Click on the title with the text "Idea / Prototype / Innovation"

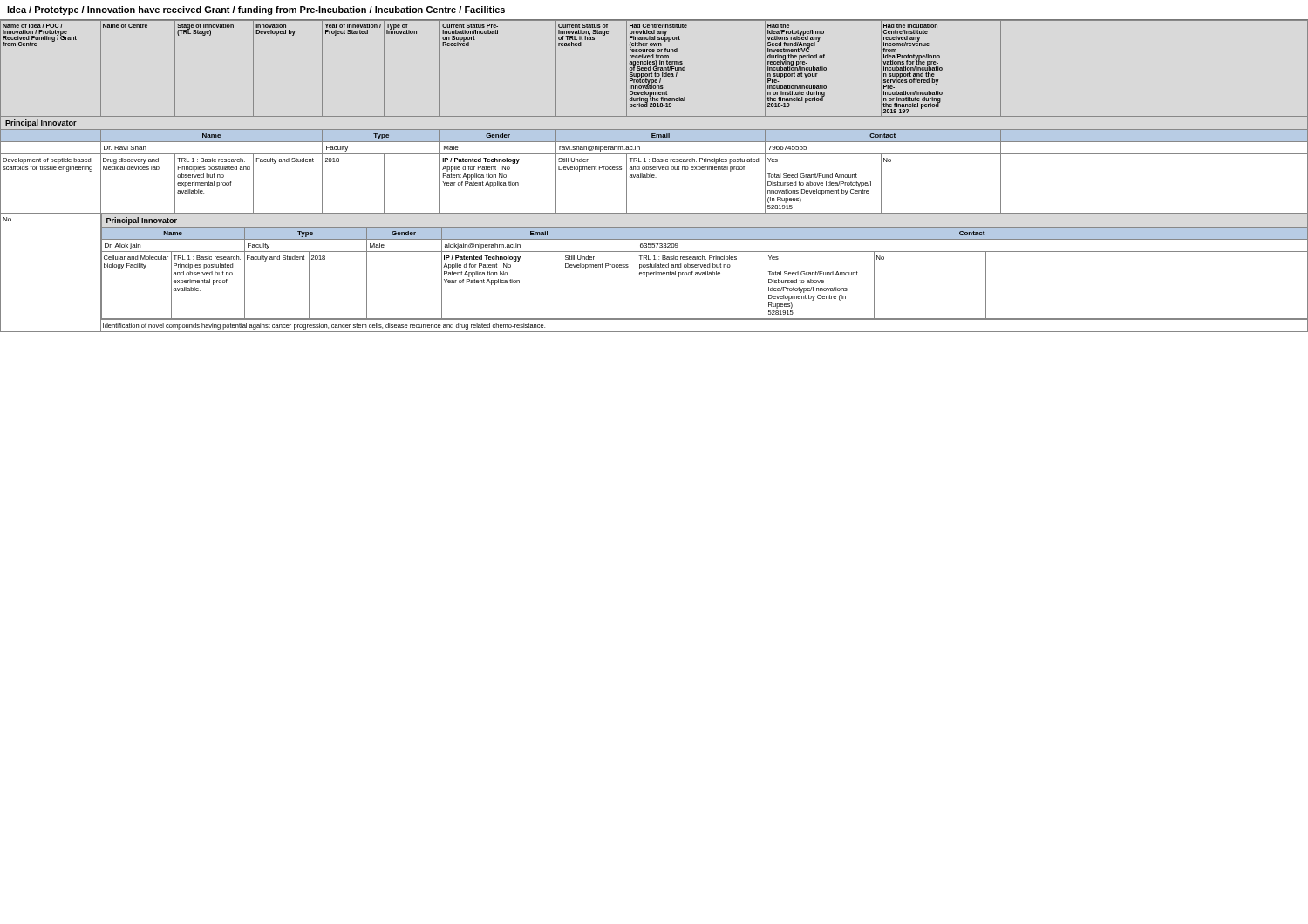(256, 10)
